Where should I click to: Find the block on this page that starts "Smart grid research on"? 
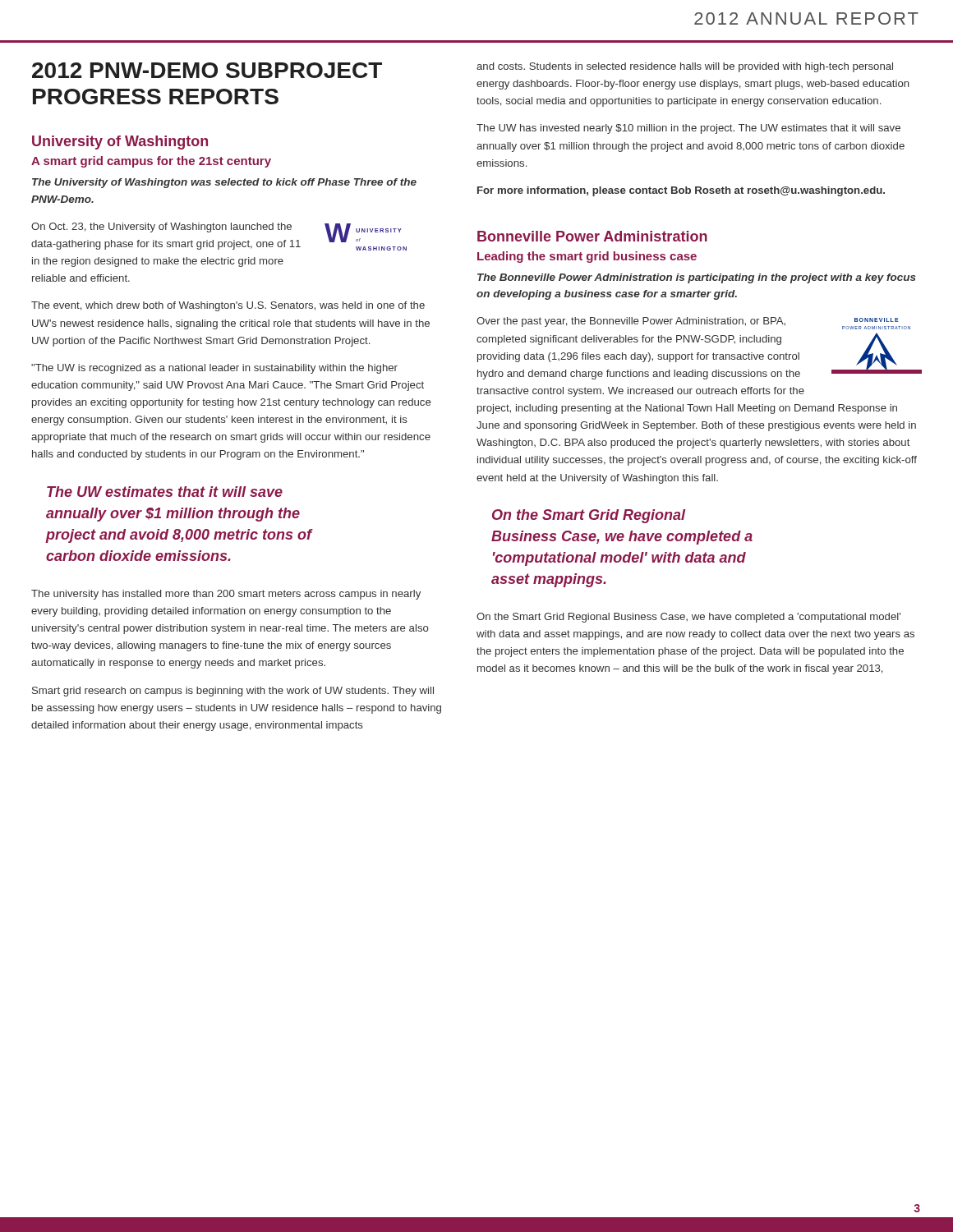pos(237,707)
